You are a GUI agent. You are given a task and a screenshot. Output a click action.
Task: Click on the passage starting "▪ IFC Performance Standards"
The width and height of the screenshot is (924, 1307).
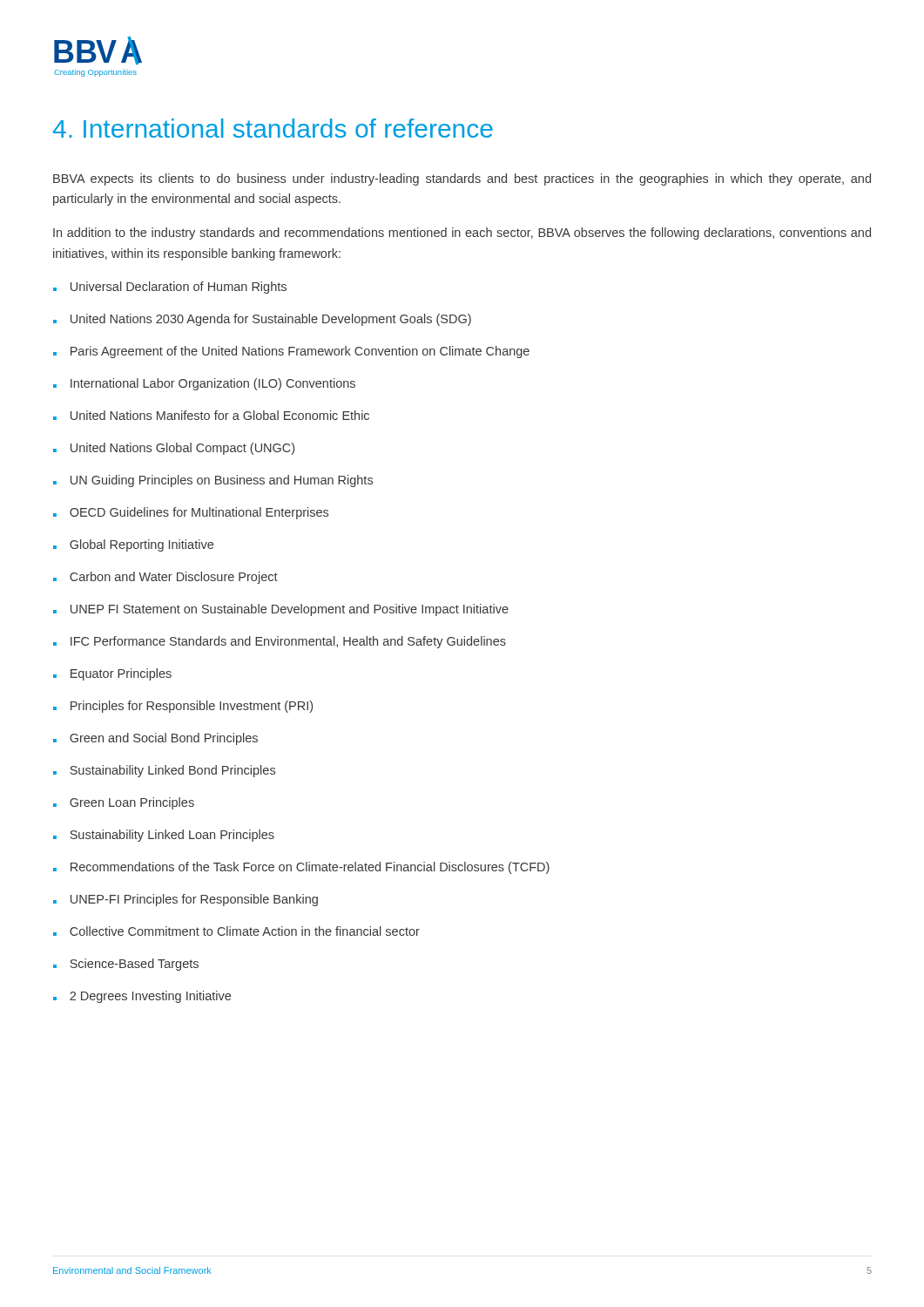click(x=462, y=643)
